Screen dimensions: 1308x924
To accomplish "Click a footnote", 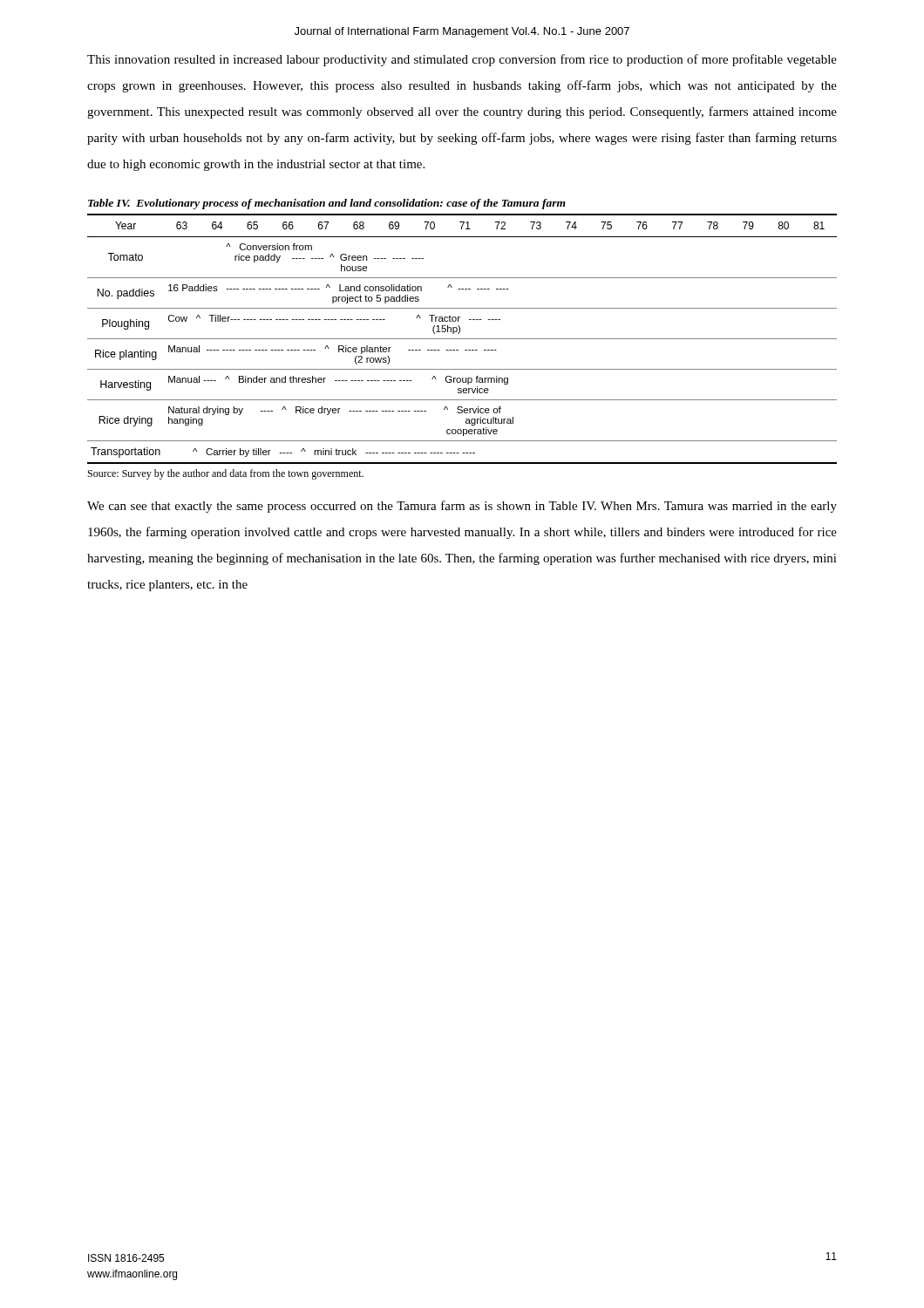I will [x=226, y=473].
